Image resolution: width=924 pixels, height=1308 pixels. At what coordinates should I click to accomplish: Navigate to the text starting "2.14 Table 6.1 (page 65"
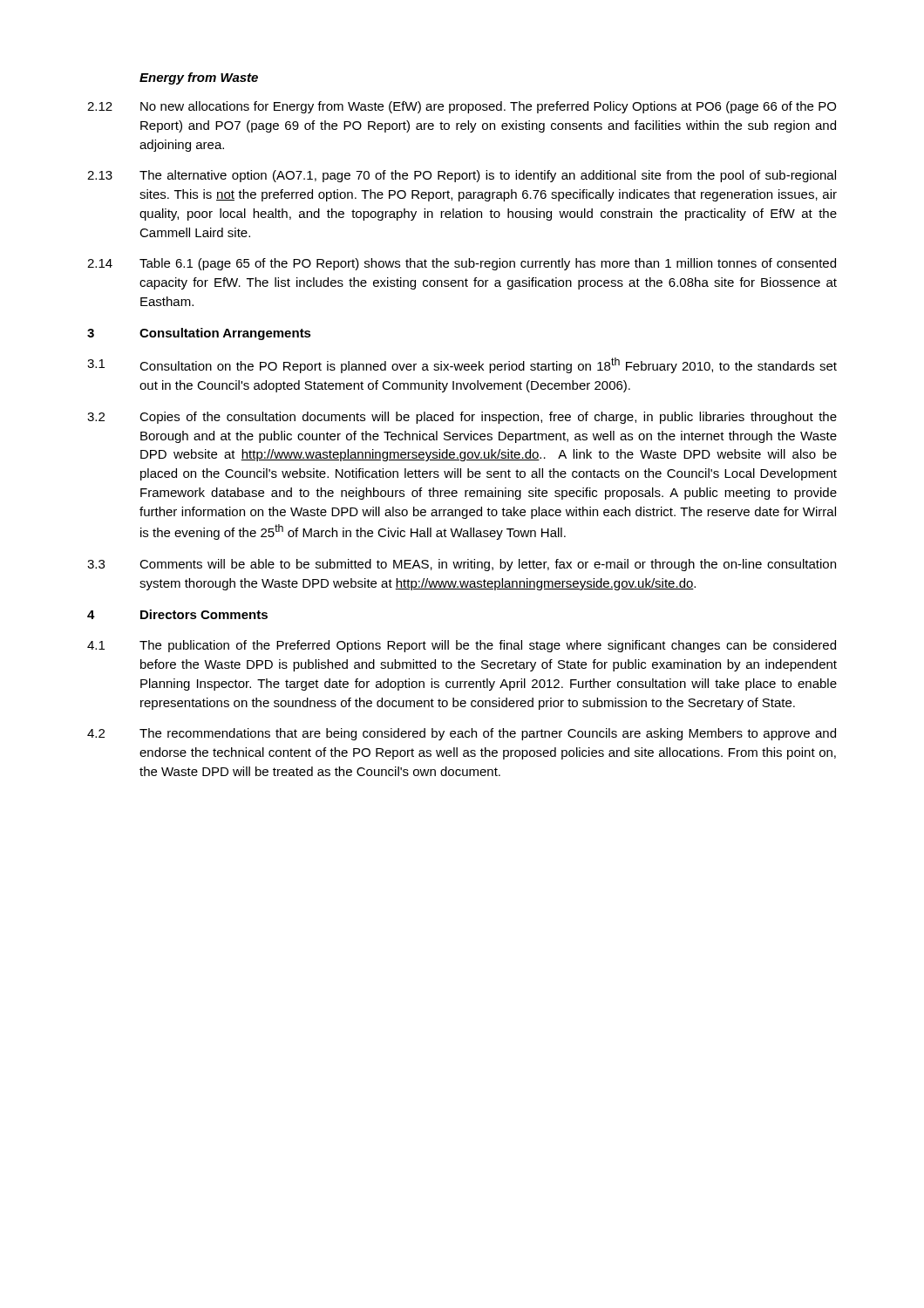[x=462, y=282]
